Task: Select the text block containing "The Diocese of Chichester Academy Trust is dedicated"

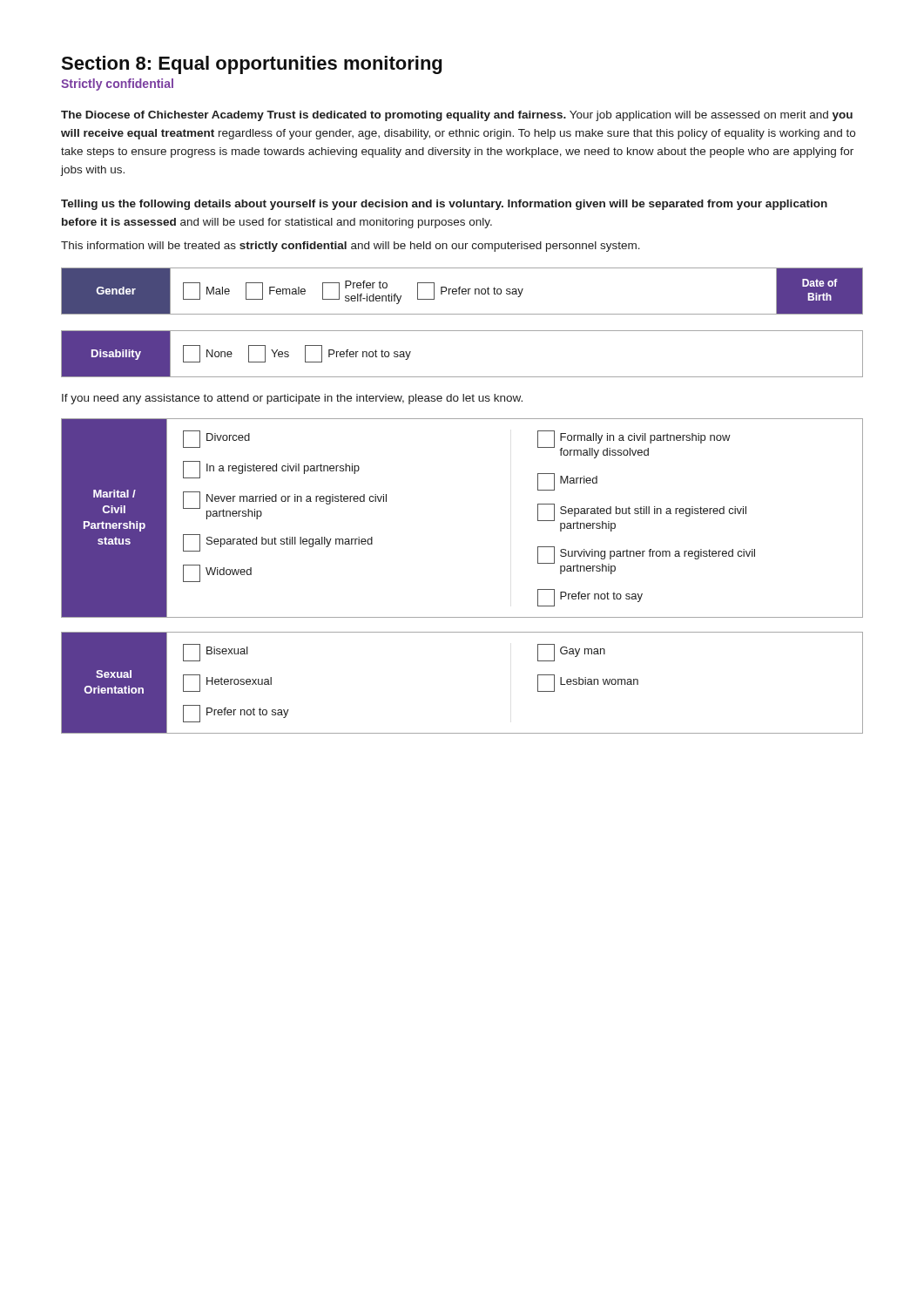Action: coord(462,143)
